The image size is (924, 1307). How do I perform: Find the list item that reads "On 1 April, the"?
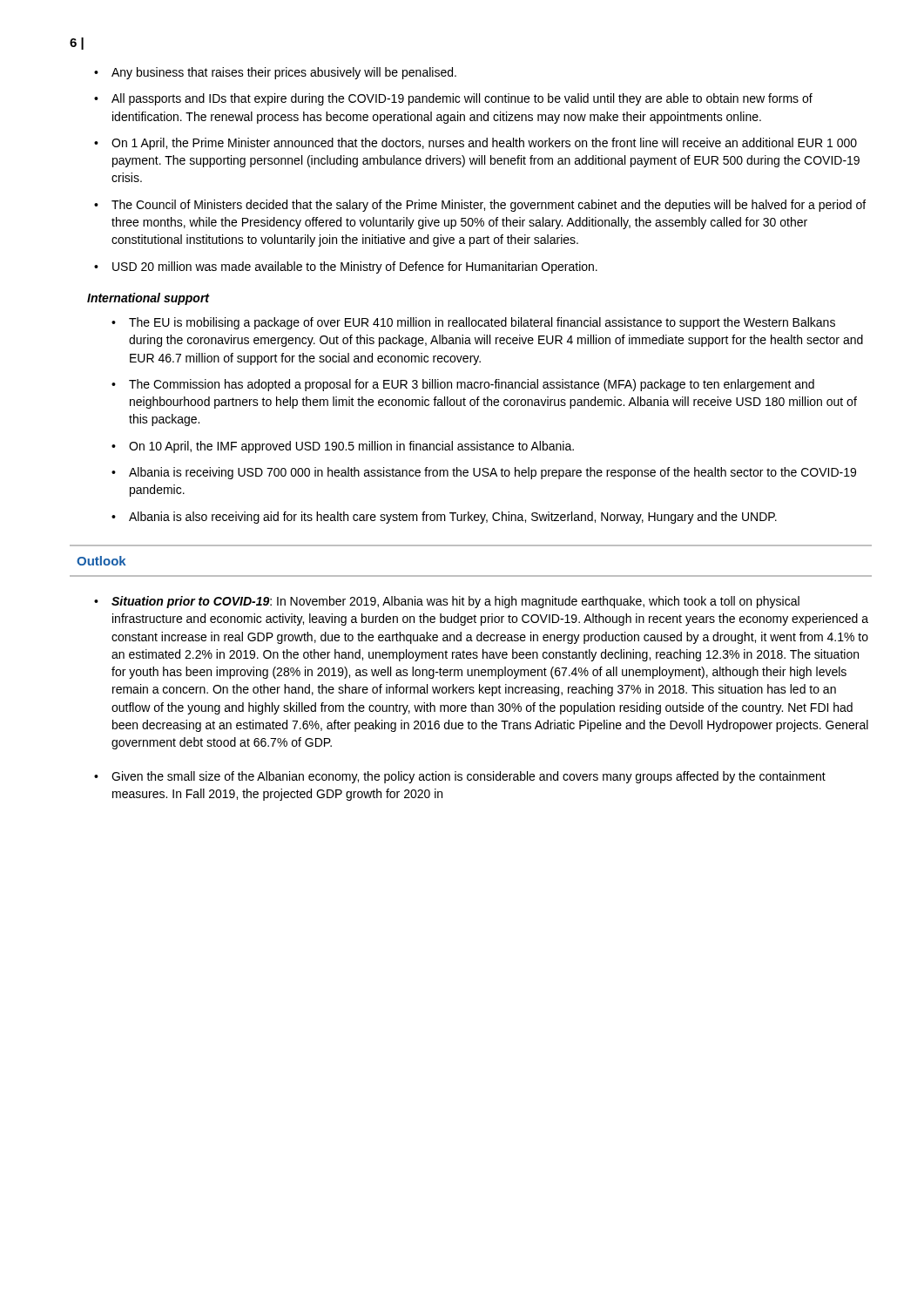click(x=486, y=160)
